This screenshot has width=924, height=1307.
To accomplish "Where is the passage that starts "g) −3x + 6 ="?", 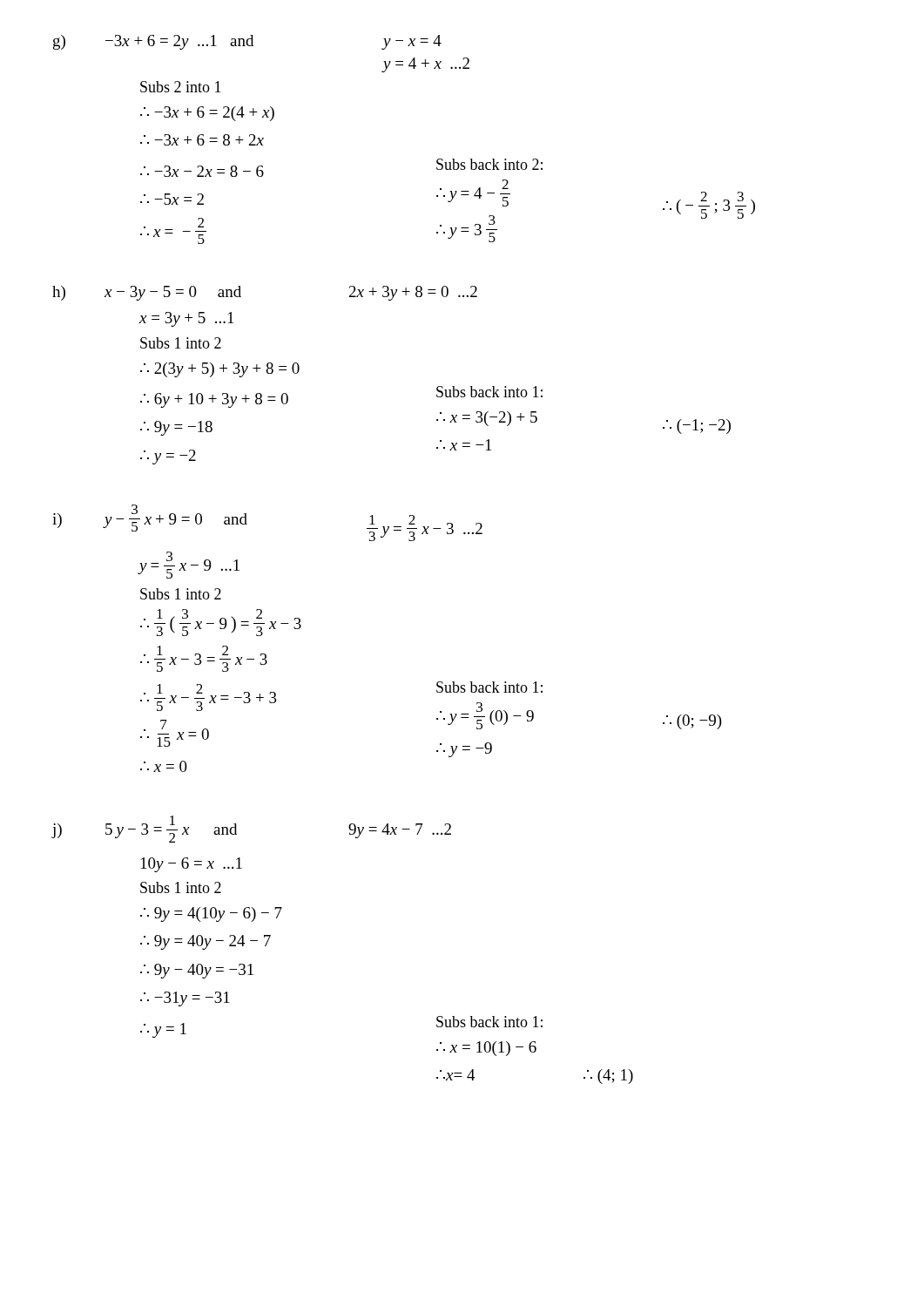I will pyautogui.click(x=247, y=41).
